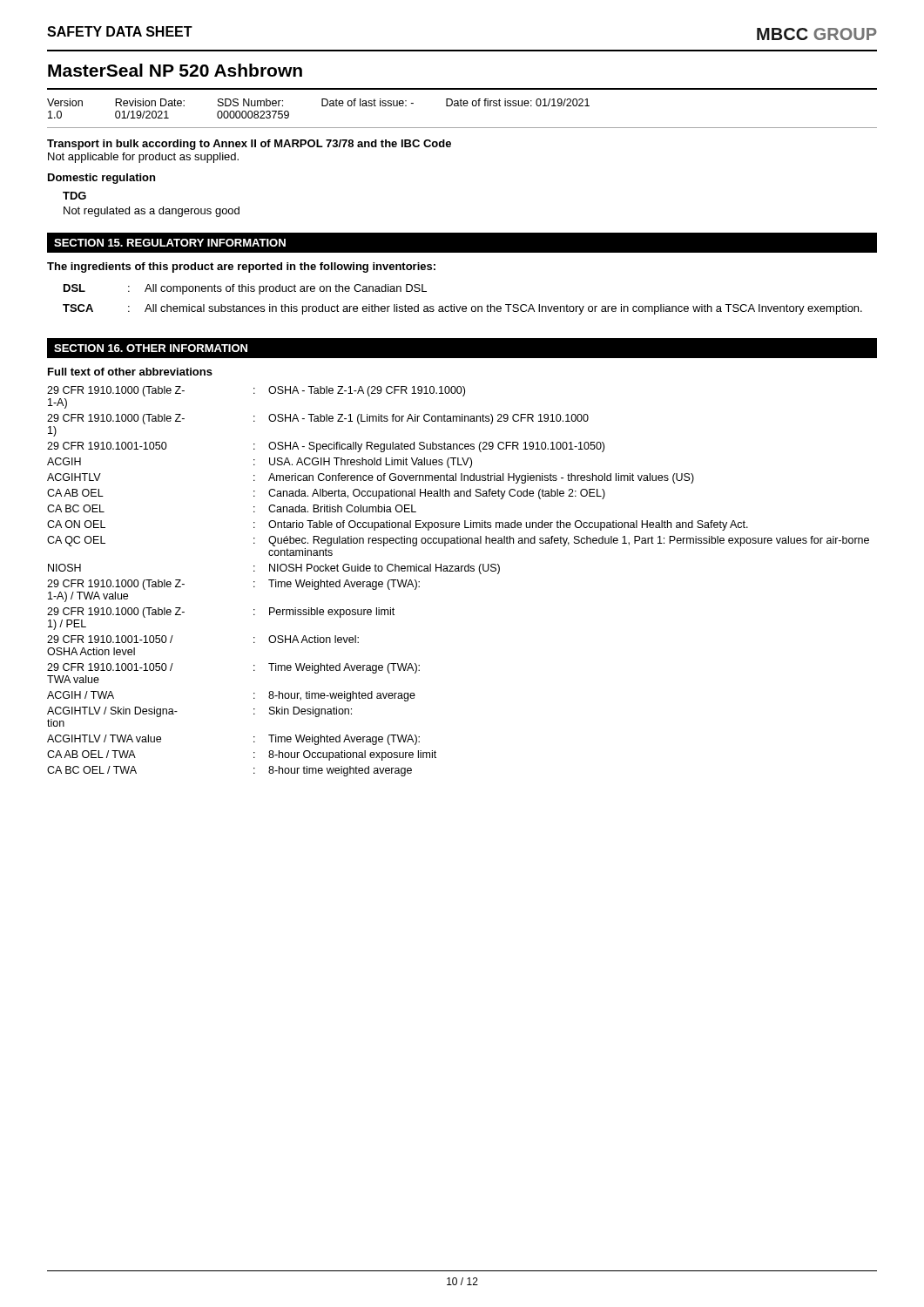Select the table that reads "Time Weighted Average (TWA):"
The width and height of the screenshot is (924, 1307).
(x=462, y=580)
